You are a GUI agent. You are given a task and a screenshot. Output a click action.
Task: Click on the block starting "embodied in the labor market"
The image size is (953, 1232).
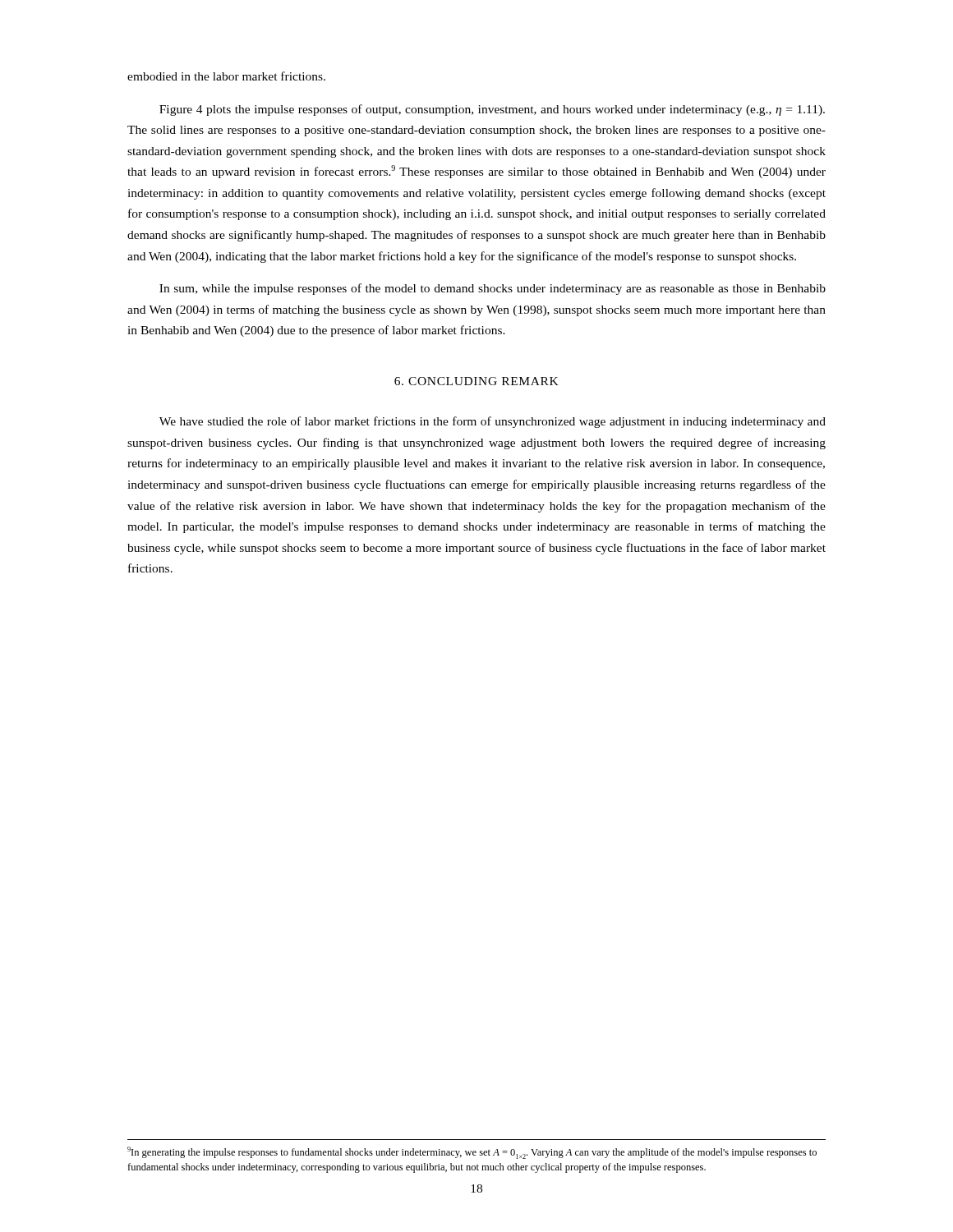pos(227,76)
